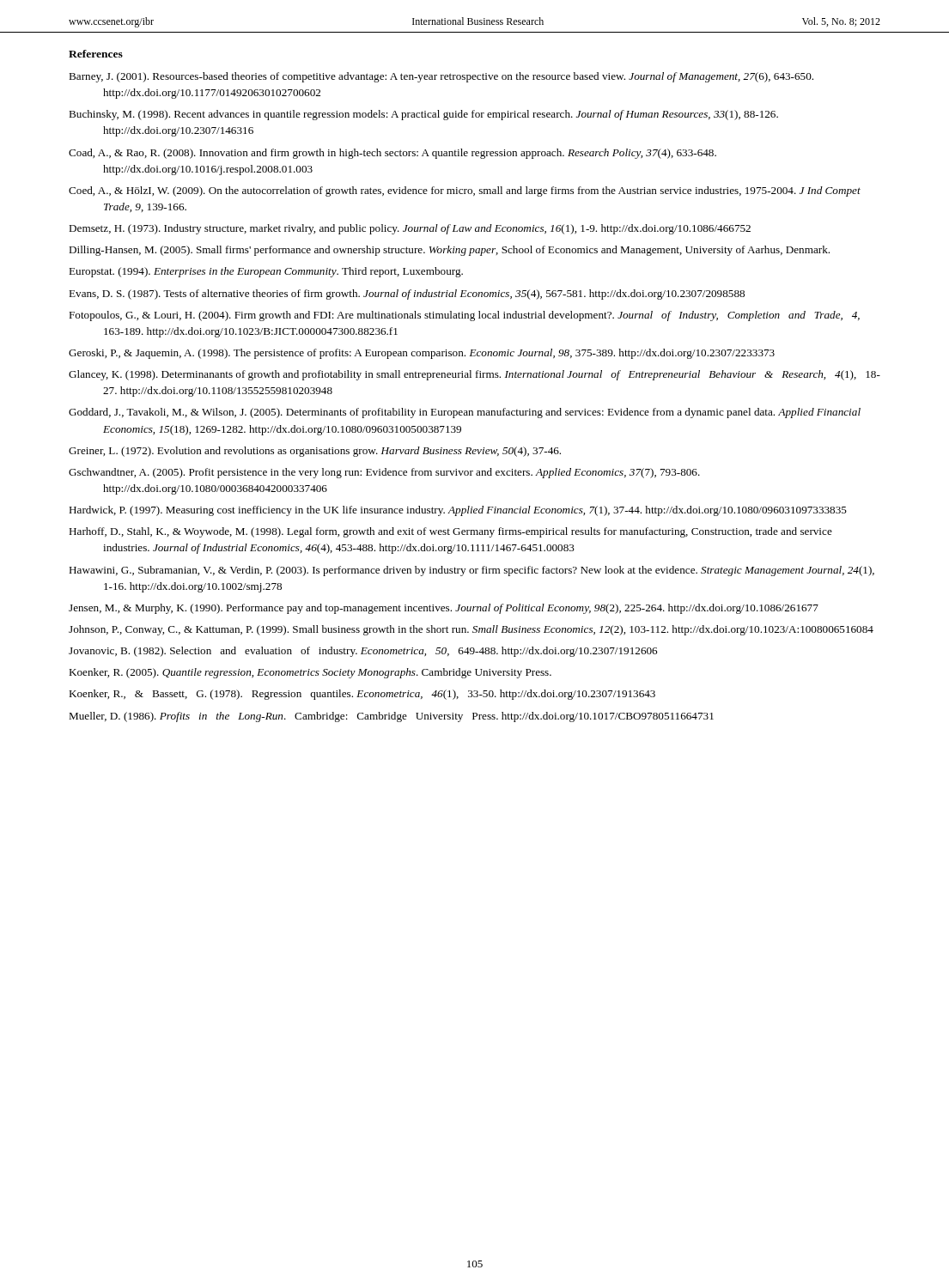Viewport: 949px width, 1288px height.
Task: Locate the block starting "Europstat. (1994). Enterprises in the European"
Action: pyautogui.click(x=266, y=271)
